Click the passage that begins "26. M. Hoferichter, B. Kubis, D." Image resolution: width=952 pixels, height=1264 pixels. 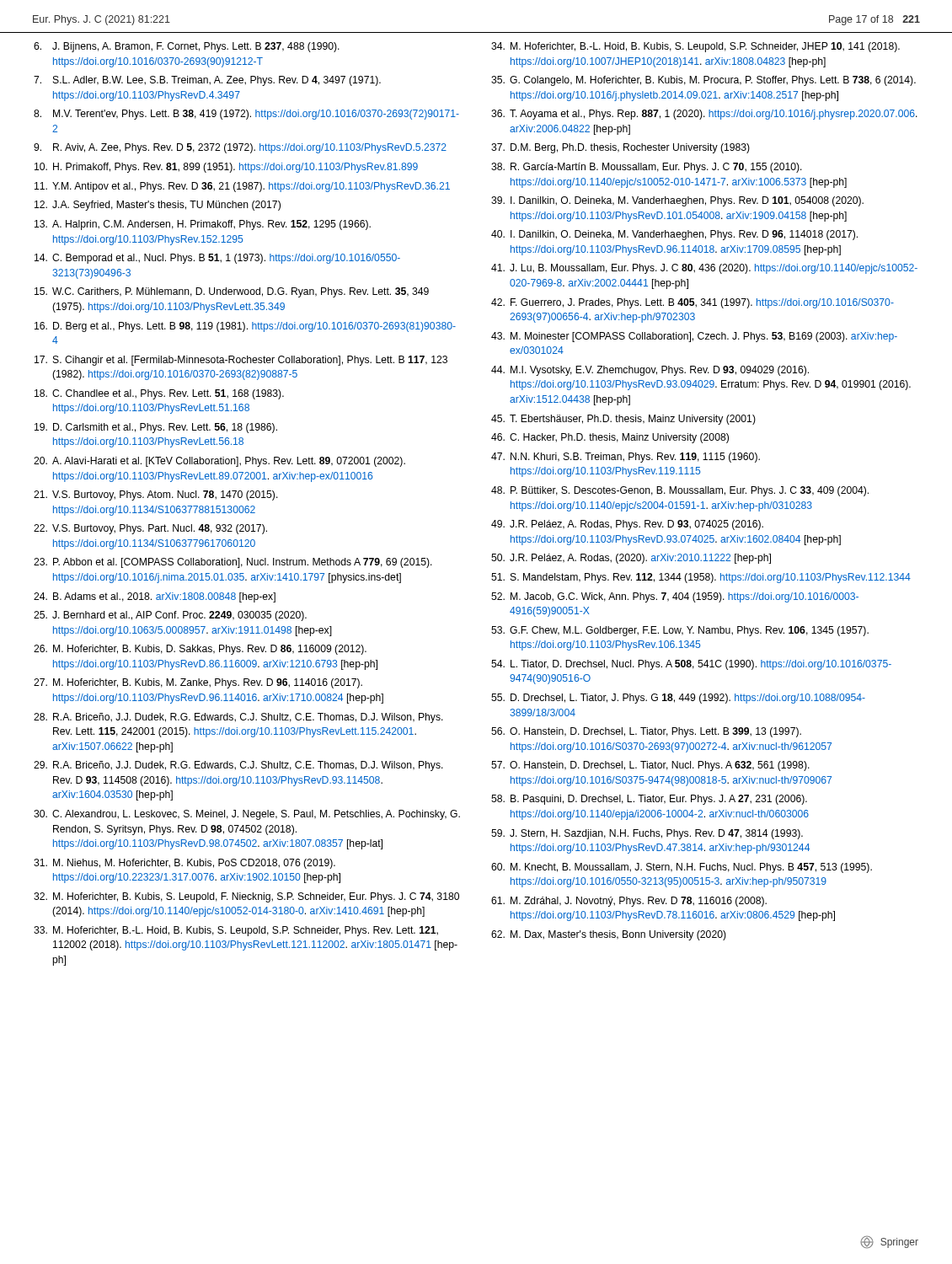[247, 657]
